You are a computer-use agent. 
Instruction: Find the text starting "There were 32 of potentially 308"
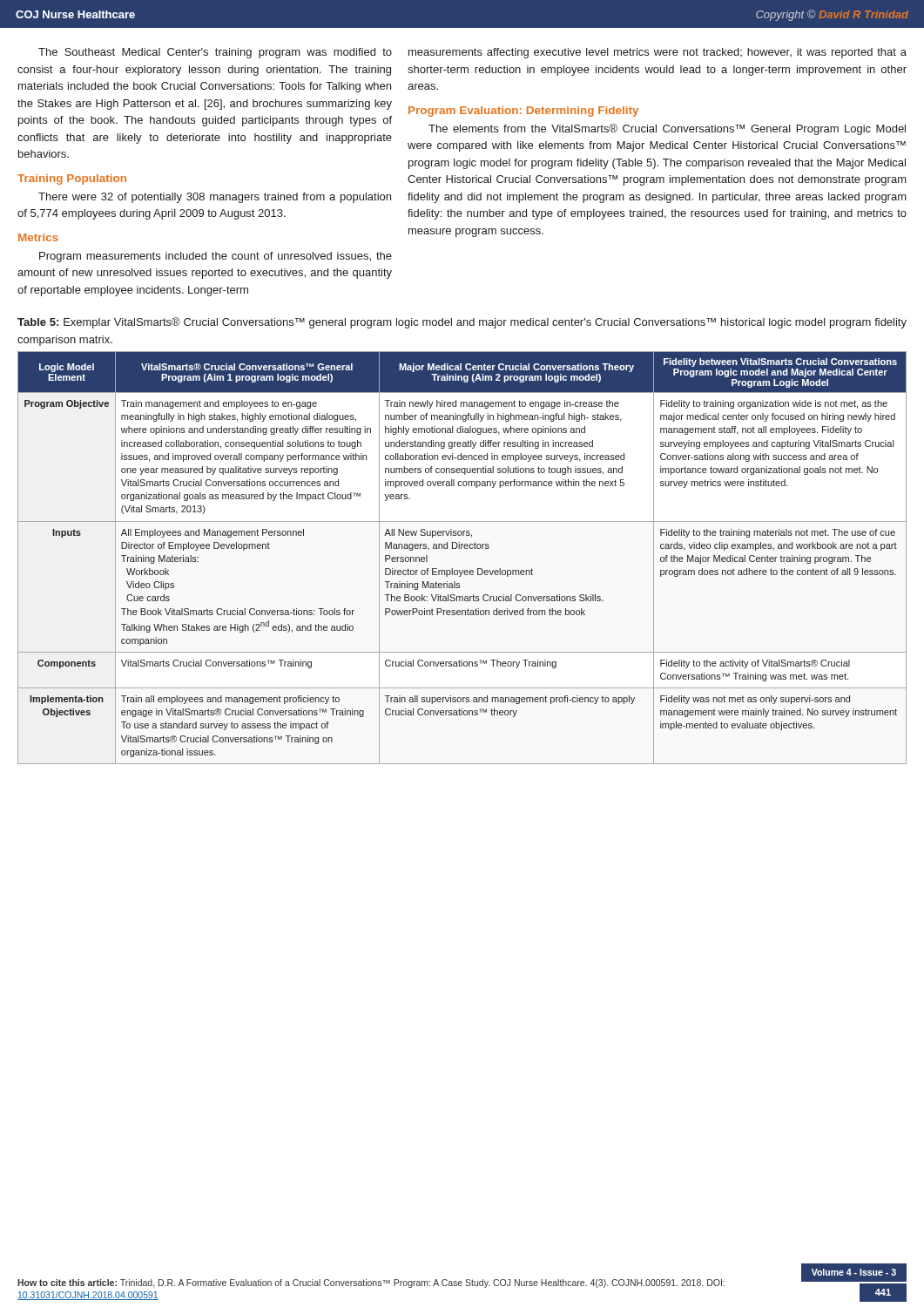pyautogui.click(x=205, y=205)
